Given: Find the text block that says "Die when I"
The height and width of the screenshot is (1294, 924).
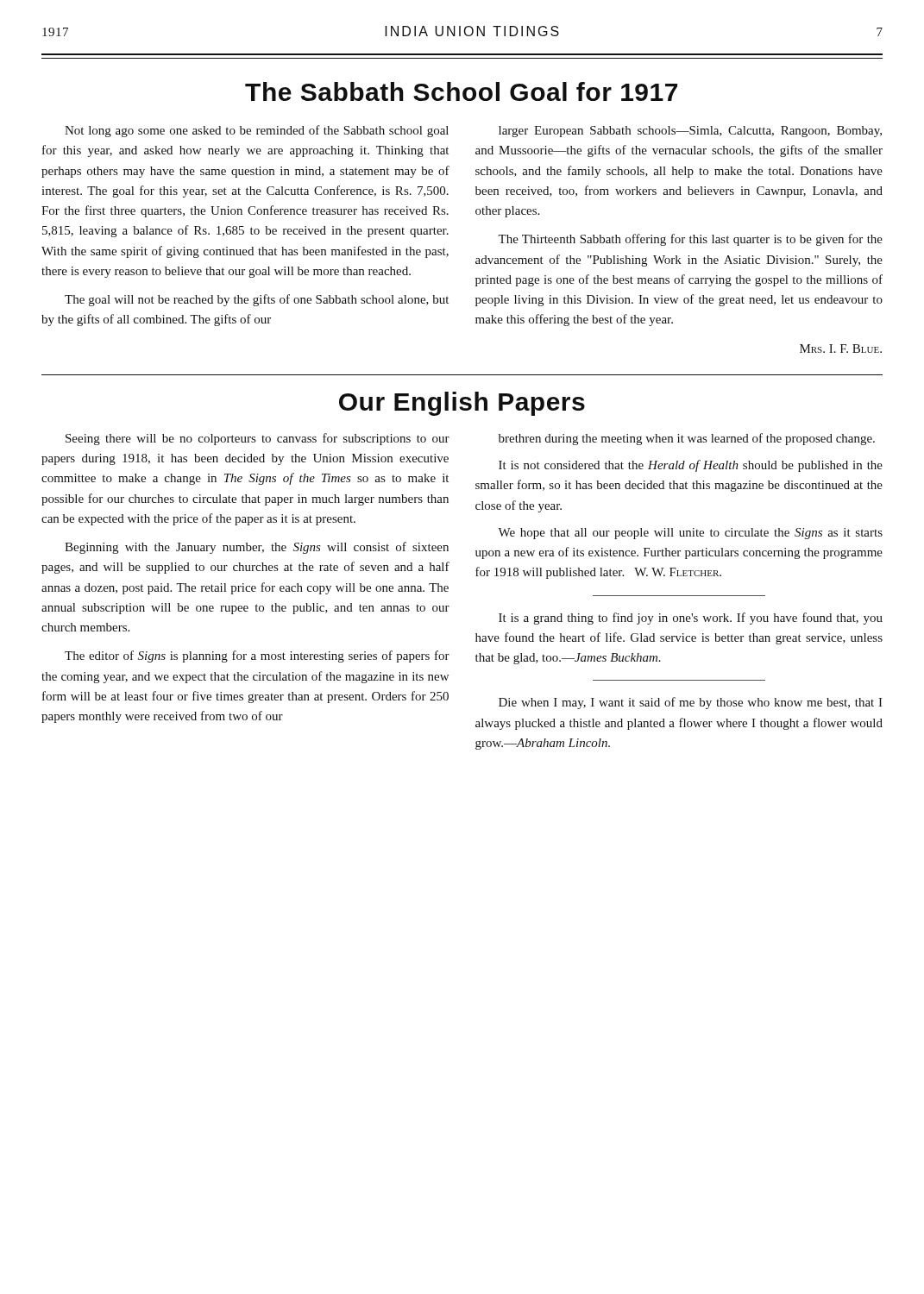Looking at the screenshot, I should (679, 723).
